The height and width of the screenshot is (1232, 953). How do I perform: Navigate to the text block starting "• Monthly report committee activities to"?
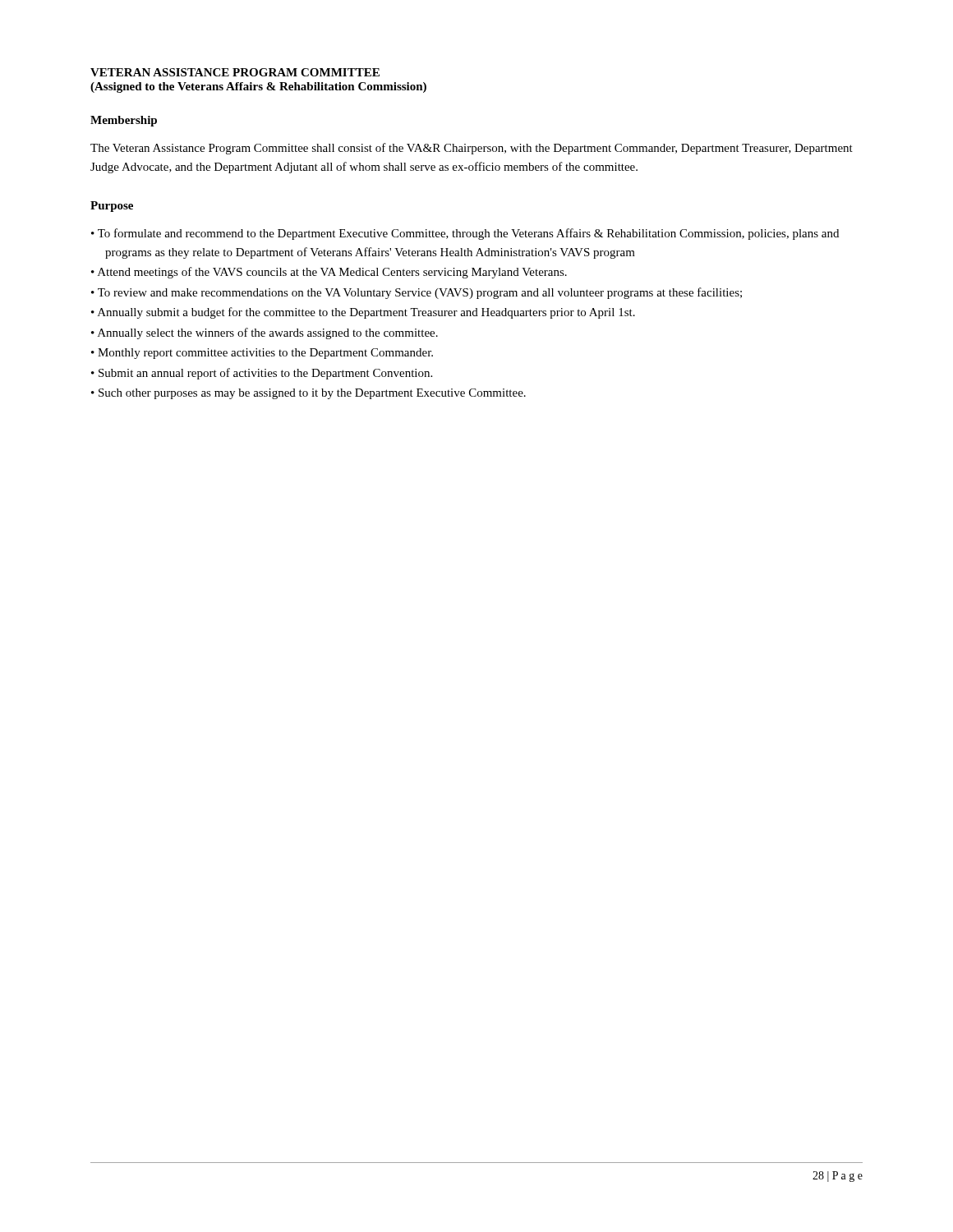tap(262, 352)
